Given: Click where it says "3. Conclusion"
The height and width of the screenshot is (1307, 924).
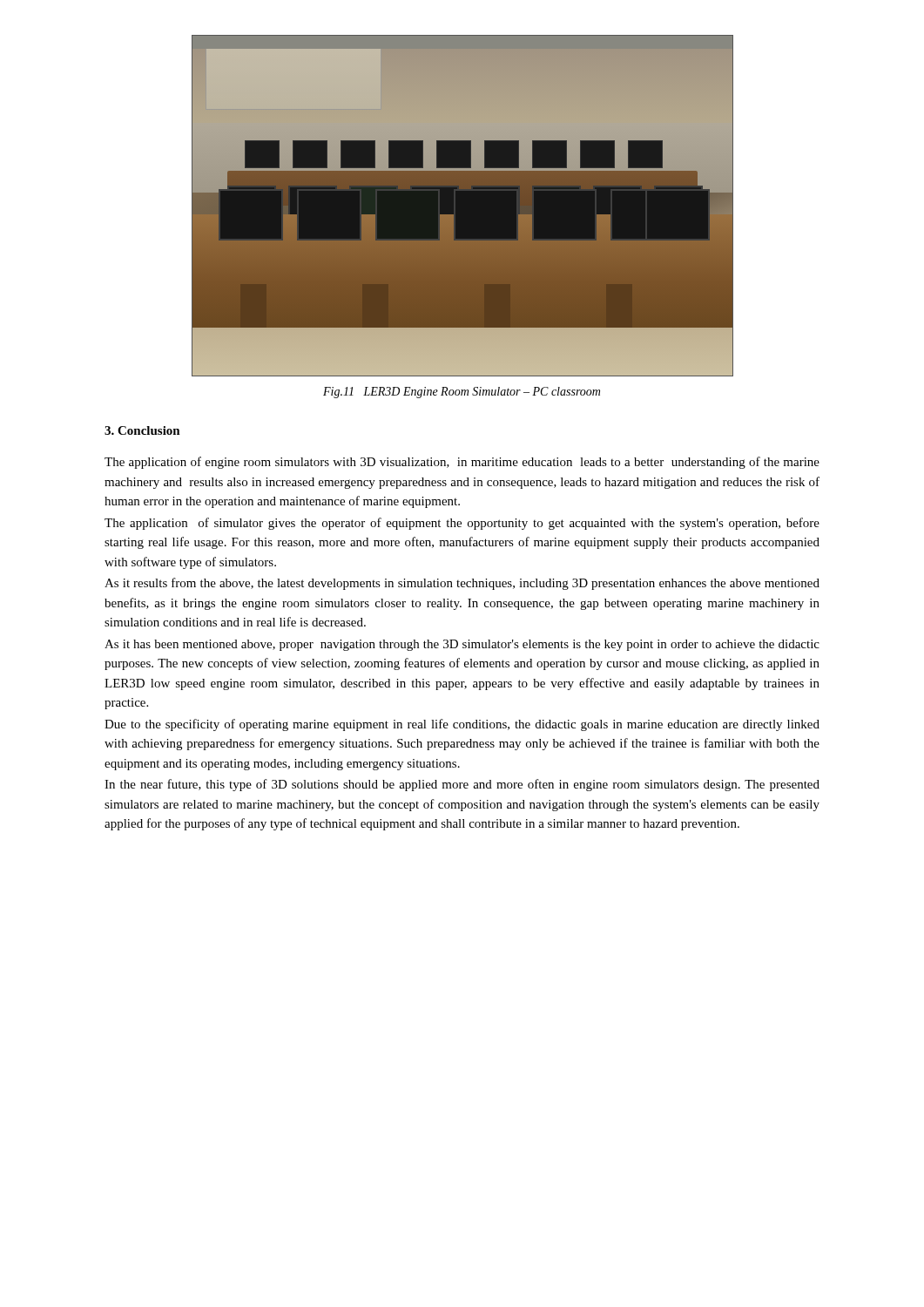Looking at the screenshot, I should (142, 430).
